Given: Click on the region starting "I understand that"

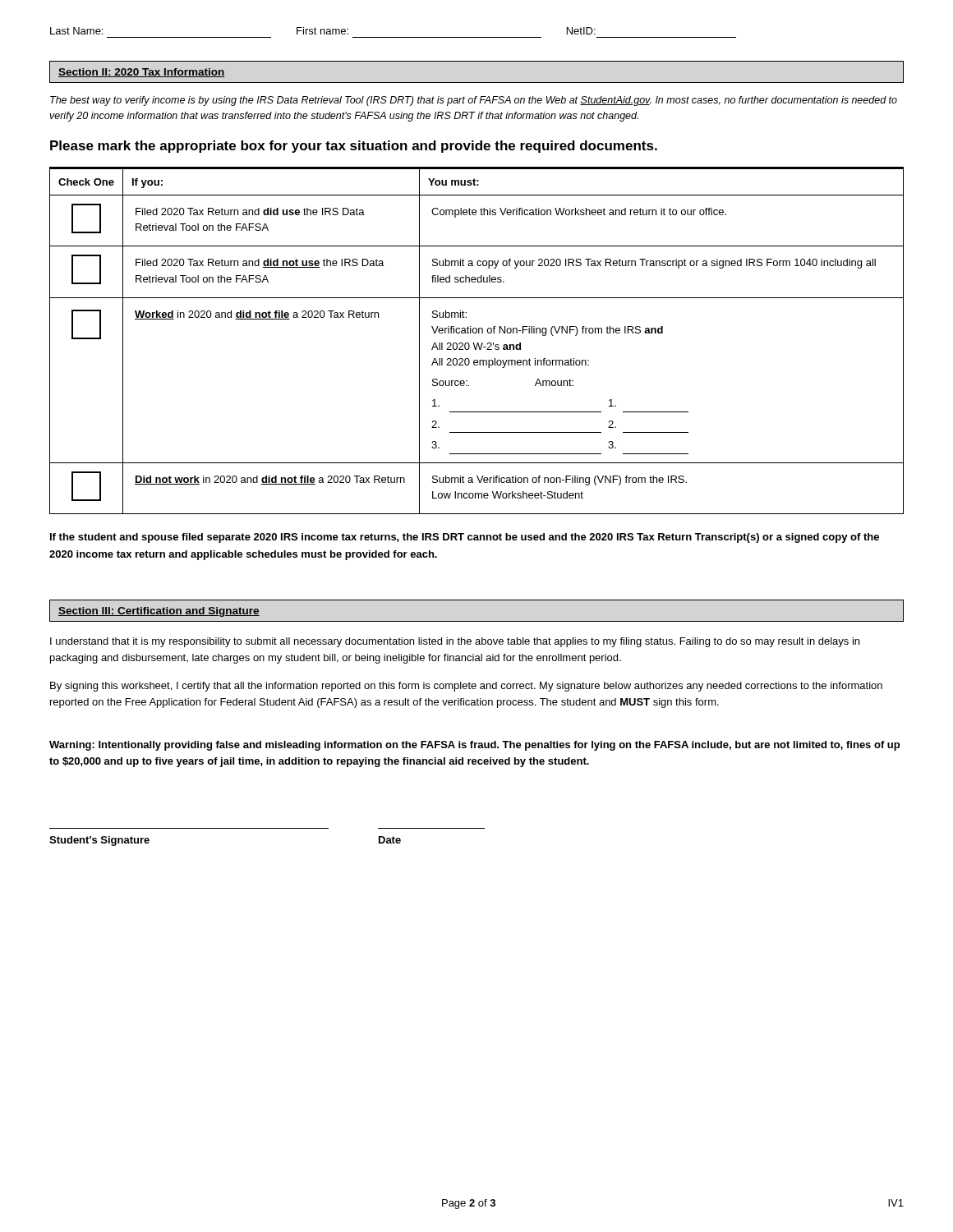Looking at the screenshot, I should (x=455, y=649).
